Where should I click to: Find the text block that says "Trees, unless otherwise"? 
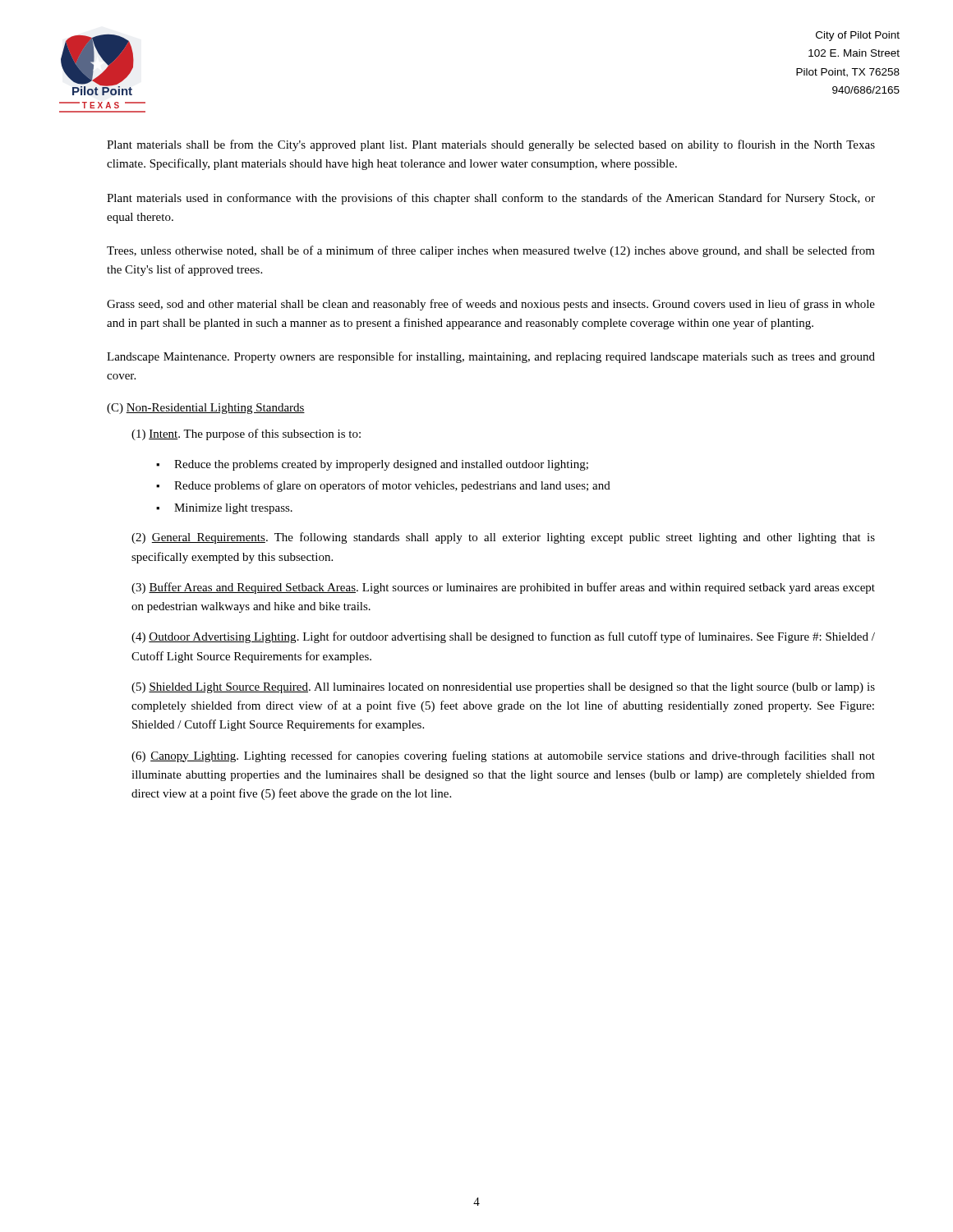pos(491,260)
